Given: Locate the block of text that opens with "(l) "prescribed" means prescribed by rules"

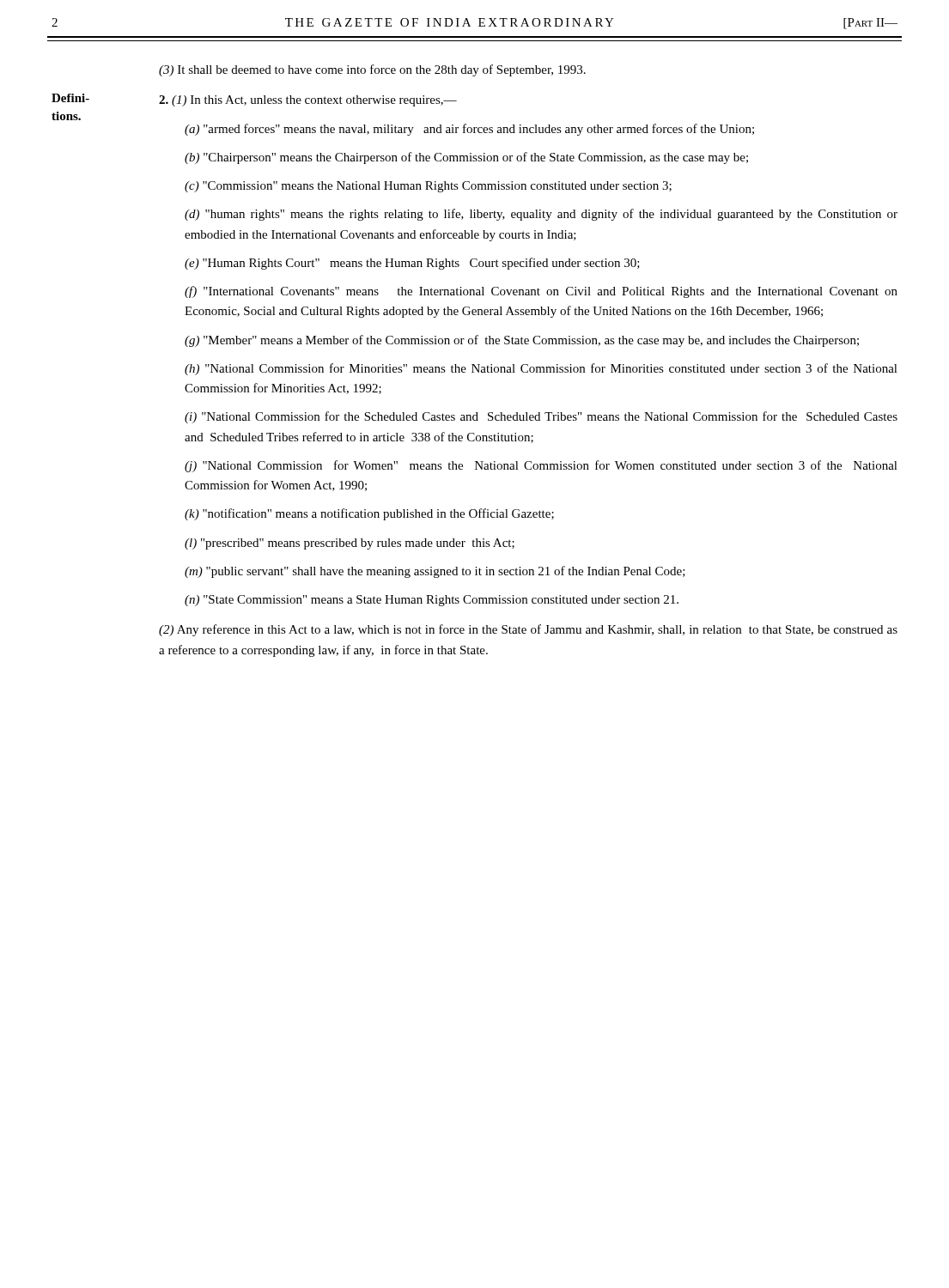Looking at the screenshot, I should click(350, 542).
